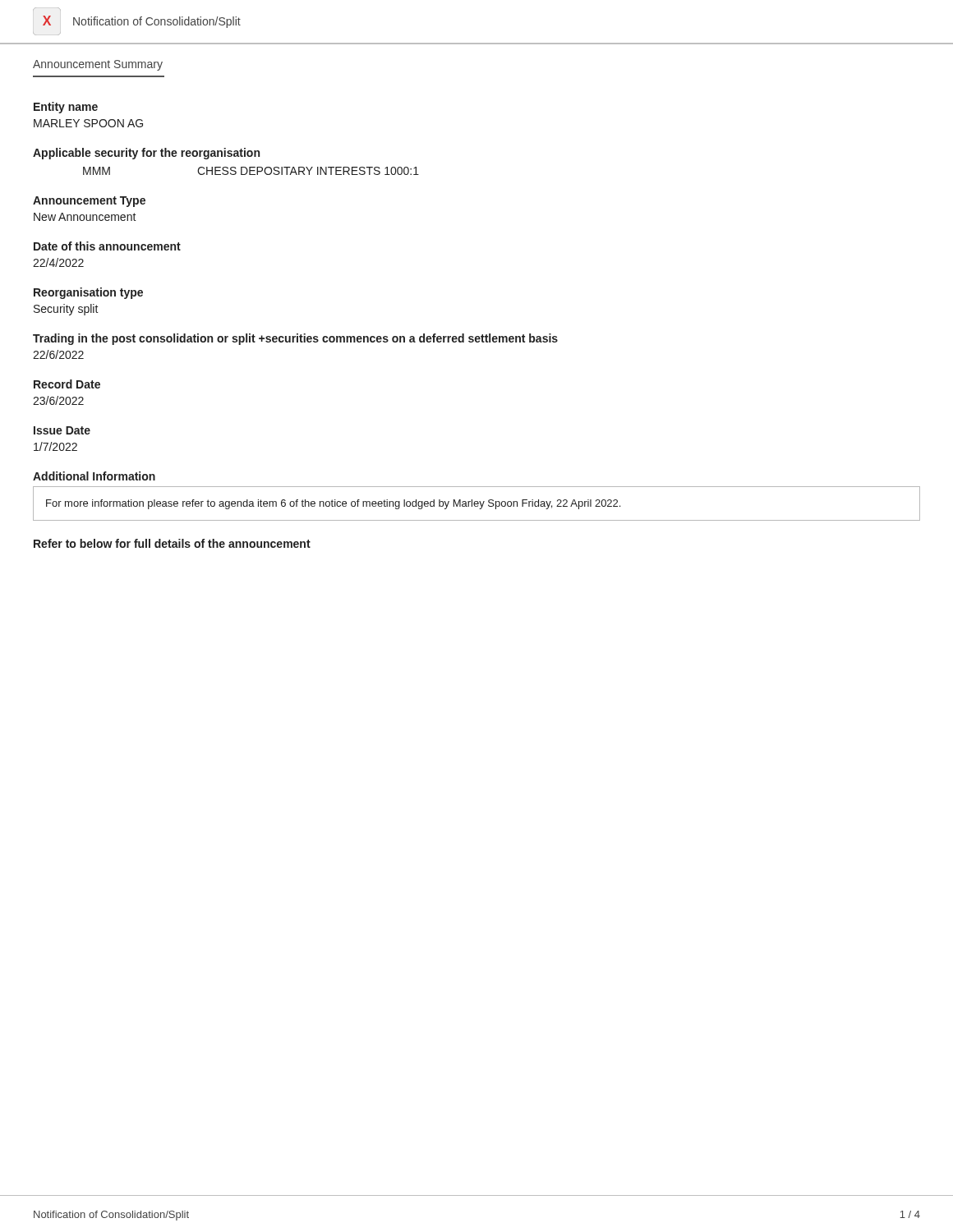Image resolution: width=953 pixels, height=1232 pixels.
Task: Find the text block starting "Security split"
Action: 65,309
